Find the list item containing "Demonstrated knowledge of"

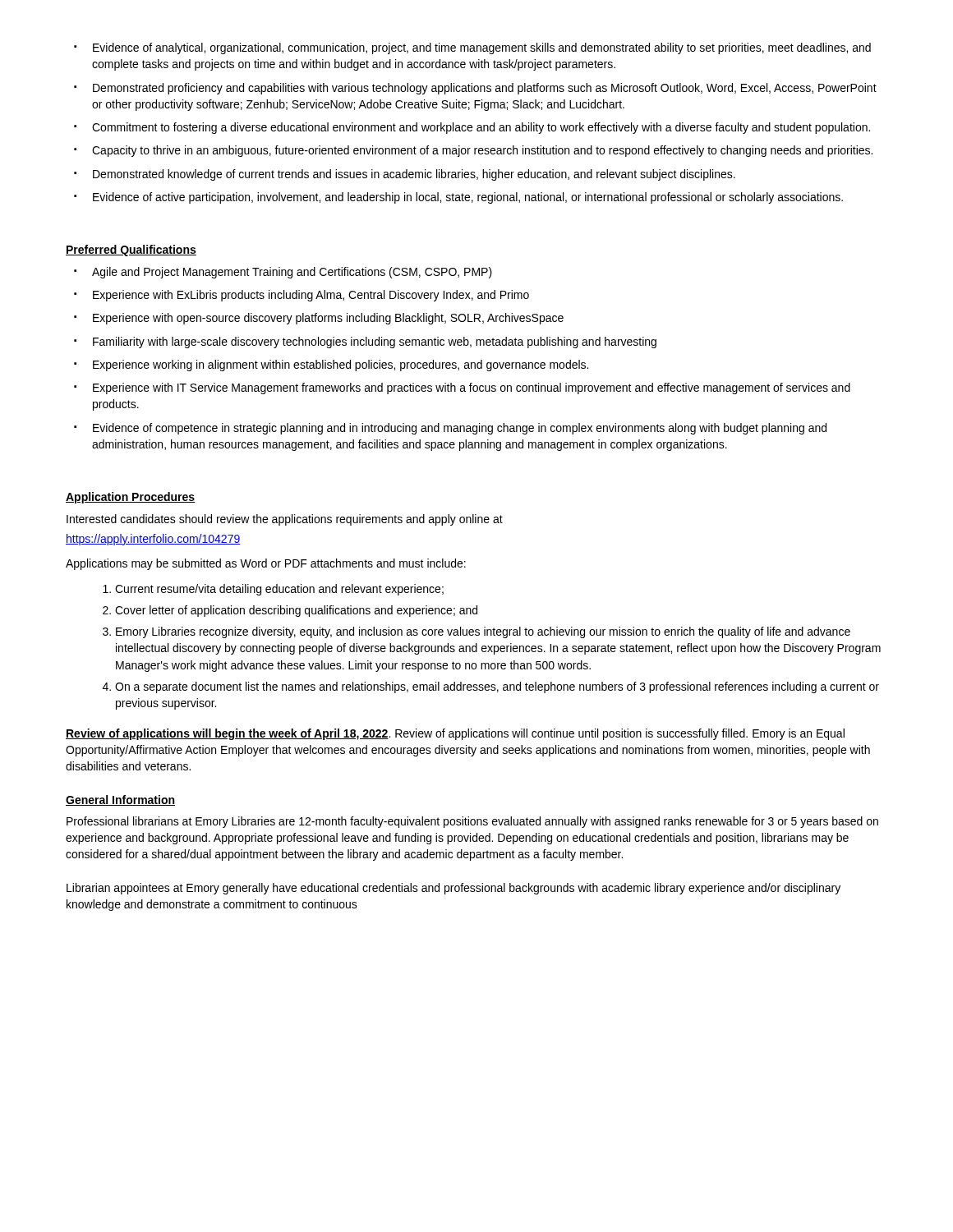click(x=481, y=174)
